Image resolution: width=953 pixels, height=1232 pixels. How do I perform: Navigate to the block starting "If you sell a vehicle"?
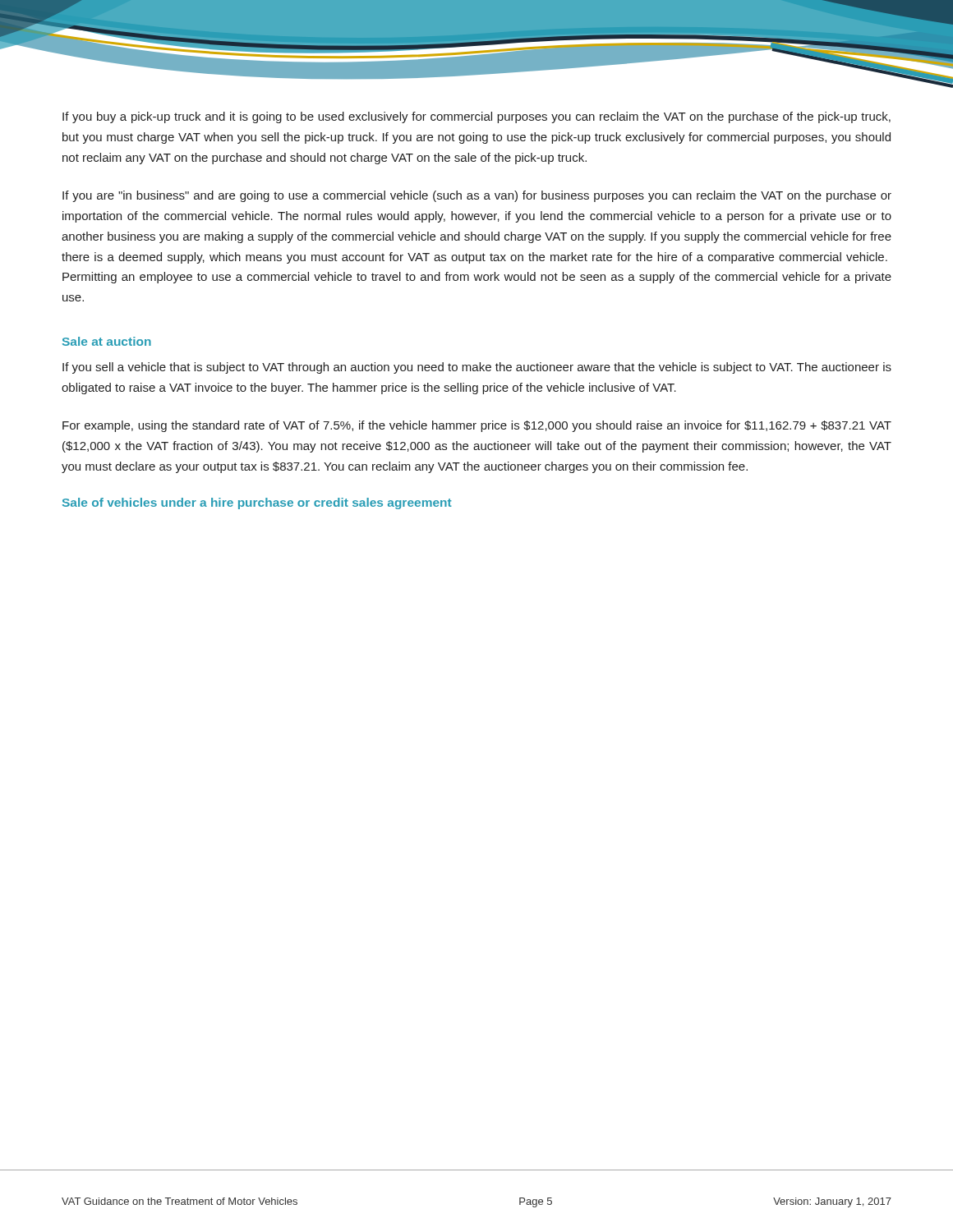[476, 377]
